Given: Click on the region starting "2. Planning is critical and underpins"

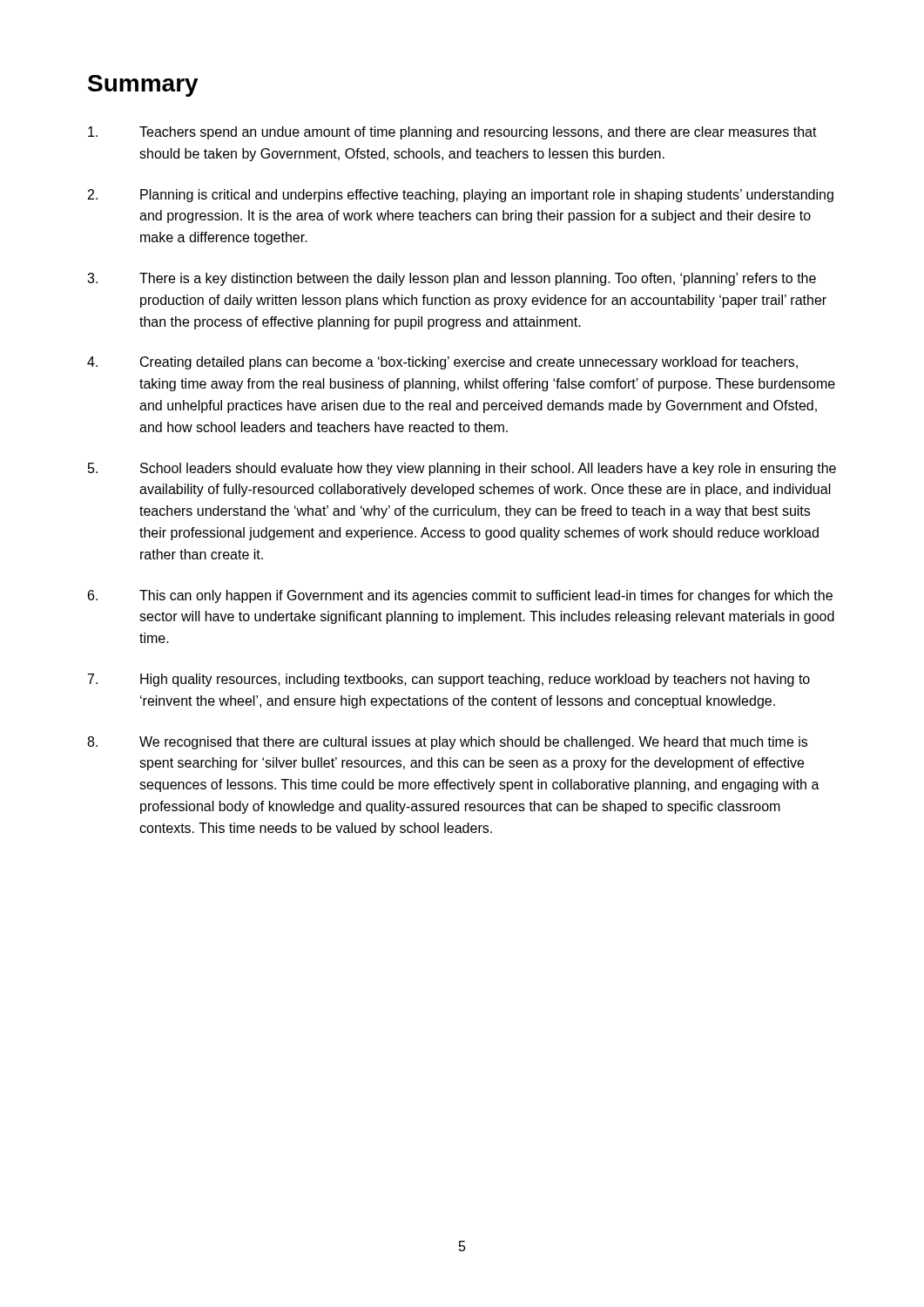Looking at the screenshot, I should point(462,217).
